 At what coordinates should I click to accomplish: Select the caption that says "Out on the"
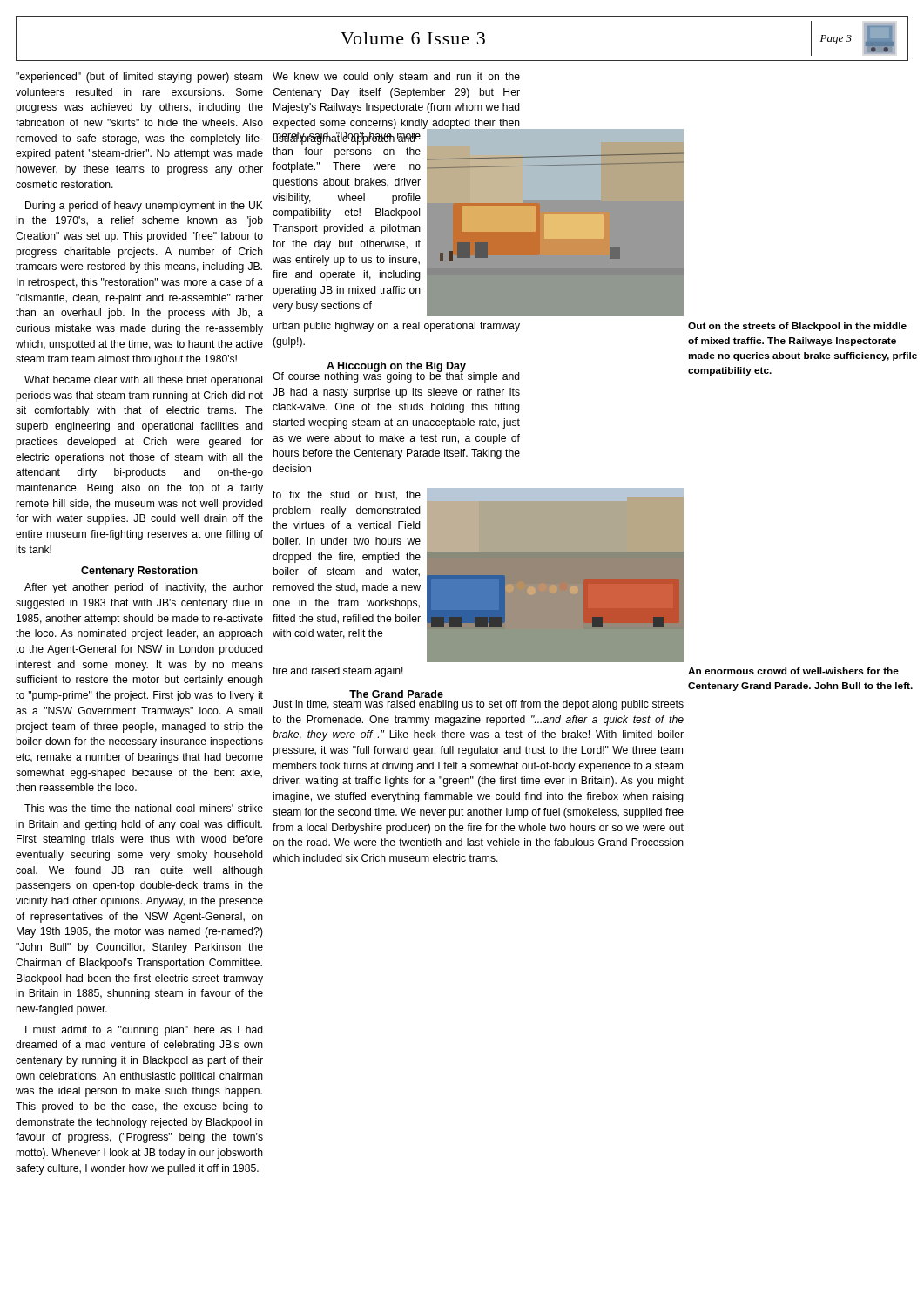[803, 349]
